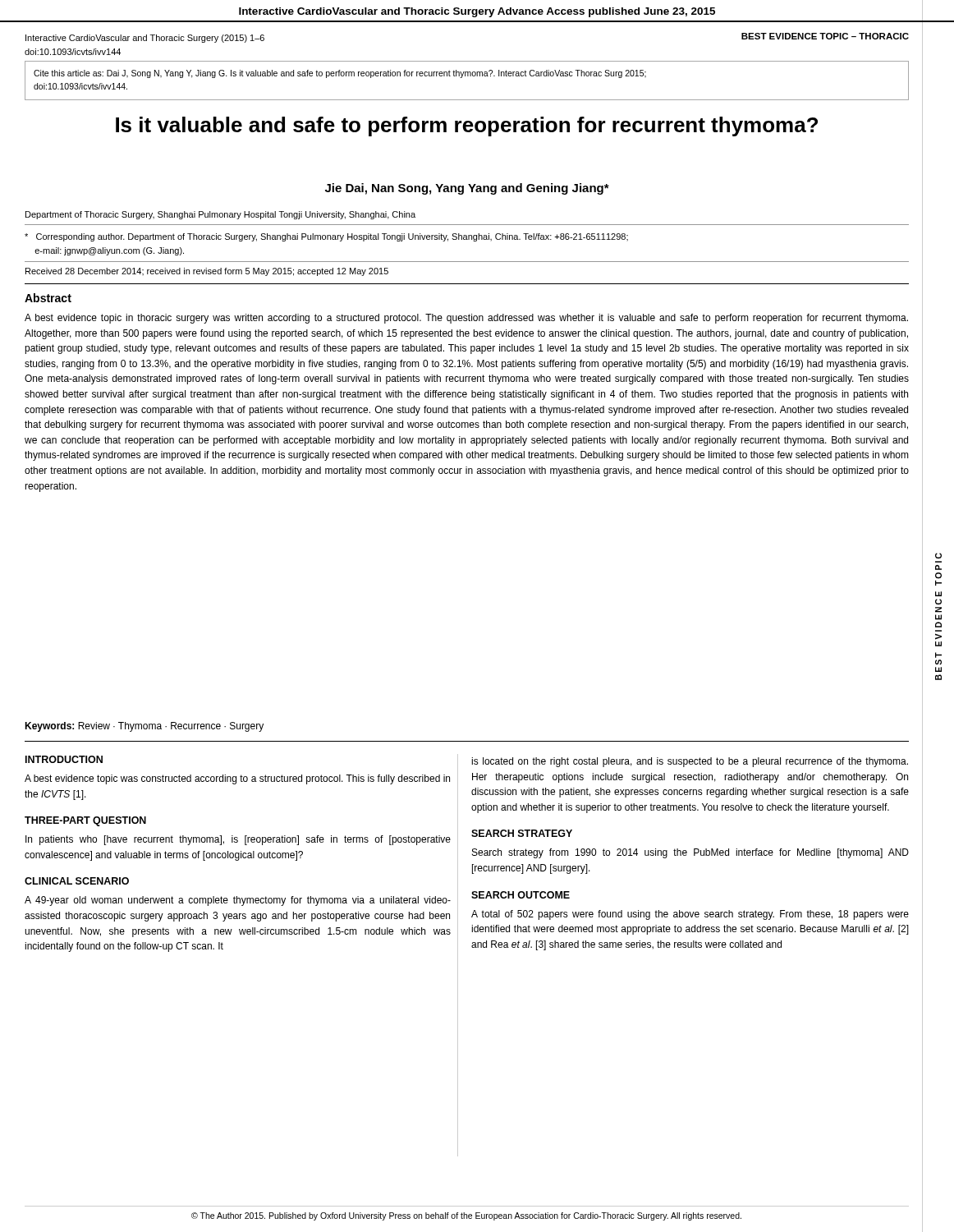Locate the text "SEARCH OUTCOME"
The height and width of the screenshot is (1232, 954).
pyautogui.click(x=521, y=895)
